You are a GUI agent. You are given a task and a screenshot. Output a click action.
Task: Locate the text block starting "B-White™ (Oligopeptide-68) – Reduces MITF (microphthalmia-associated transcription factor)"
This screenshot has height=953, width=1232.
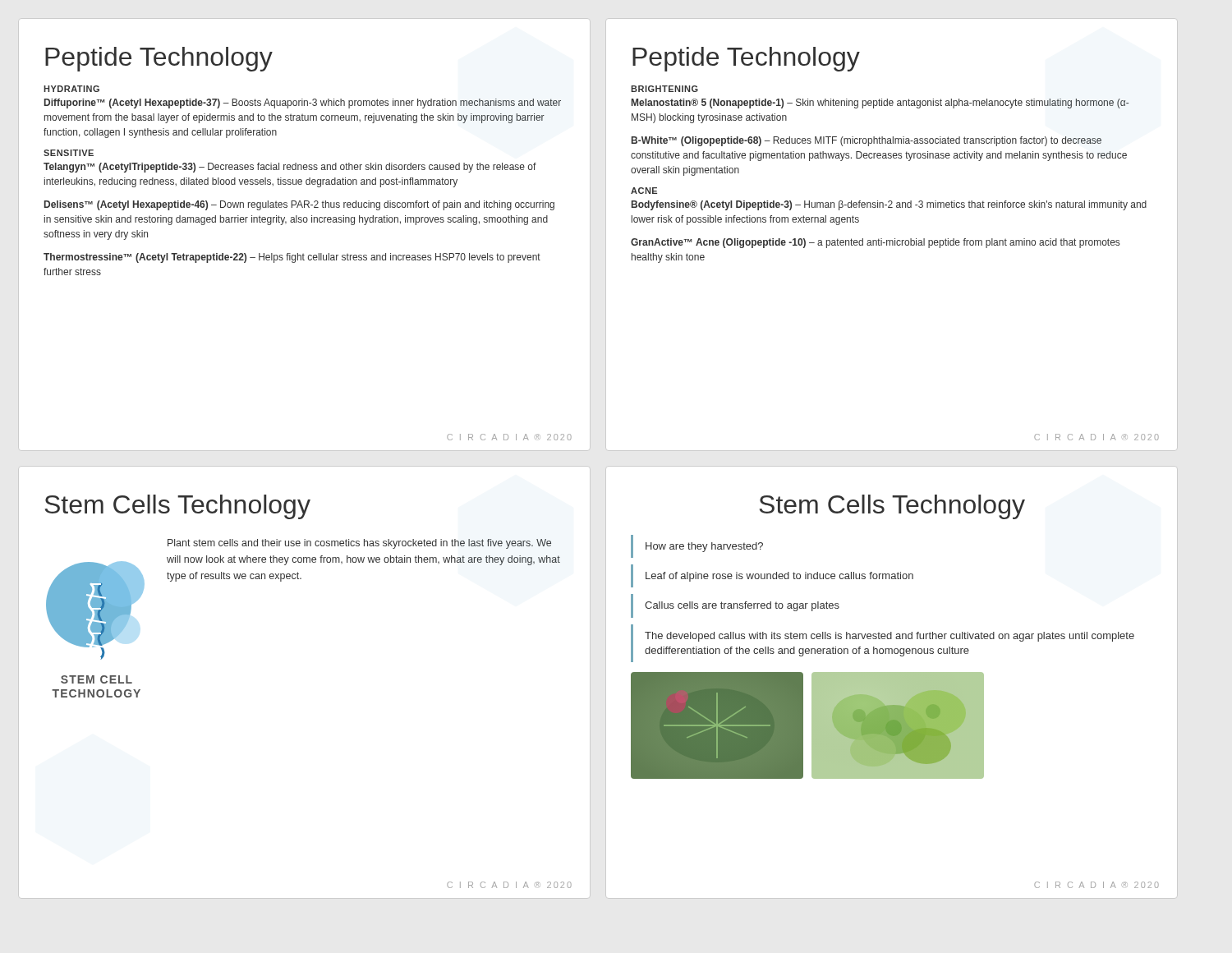point(879,155)
